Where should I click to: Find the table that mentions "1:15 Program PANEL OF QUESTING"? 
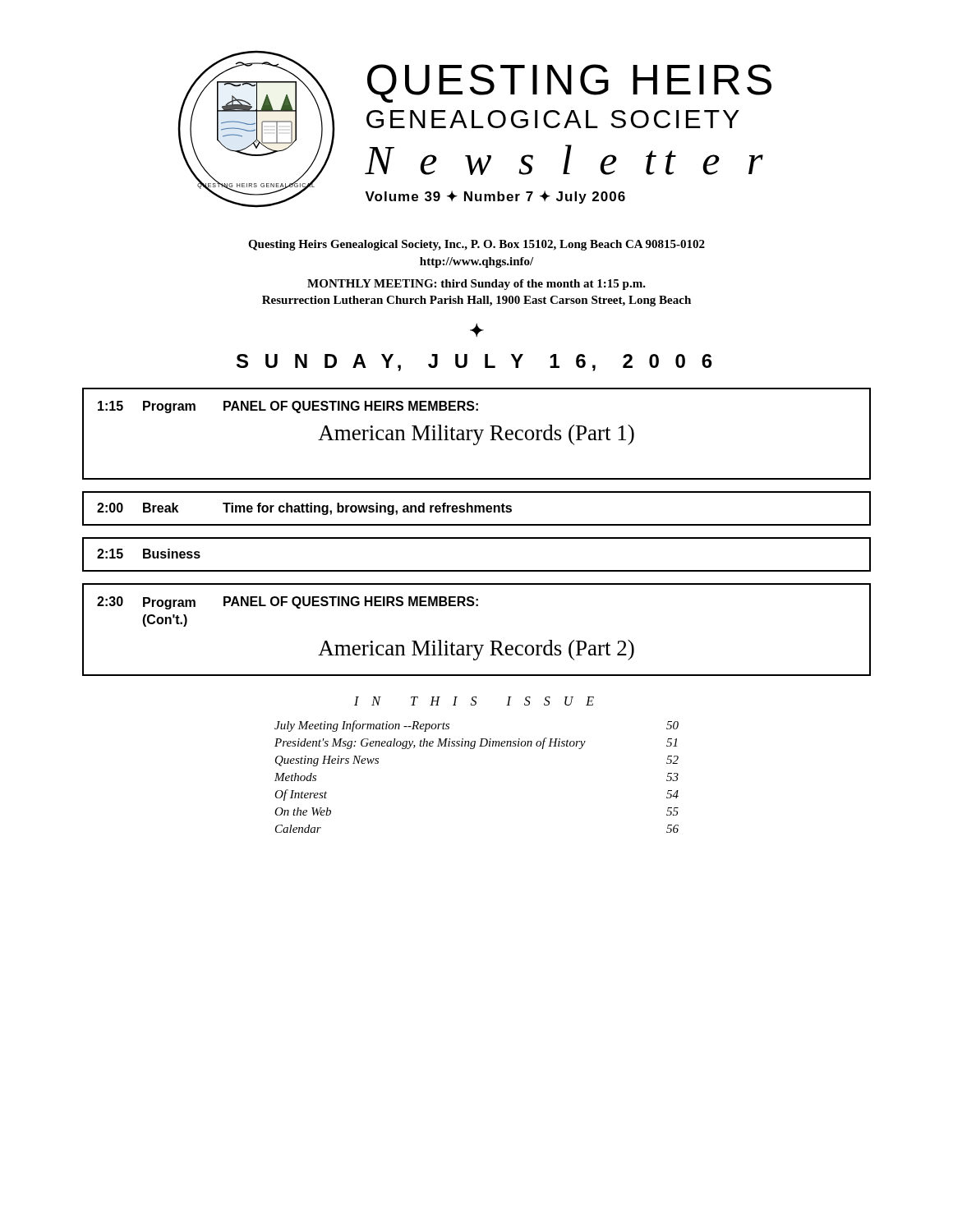coord(476,434)
